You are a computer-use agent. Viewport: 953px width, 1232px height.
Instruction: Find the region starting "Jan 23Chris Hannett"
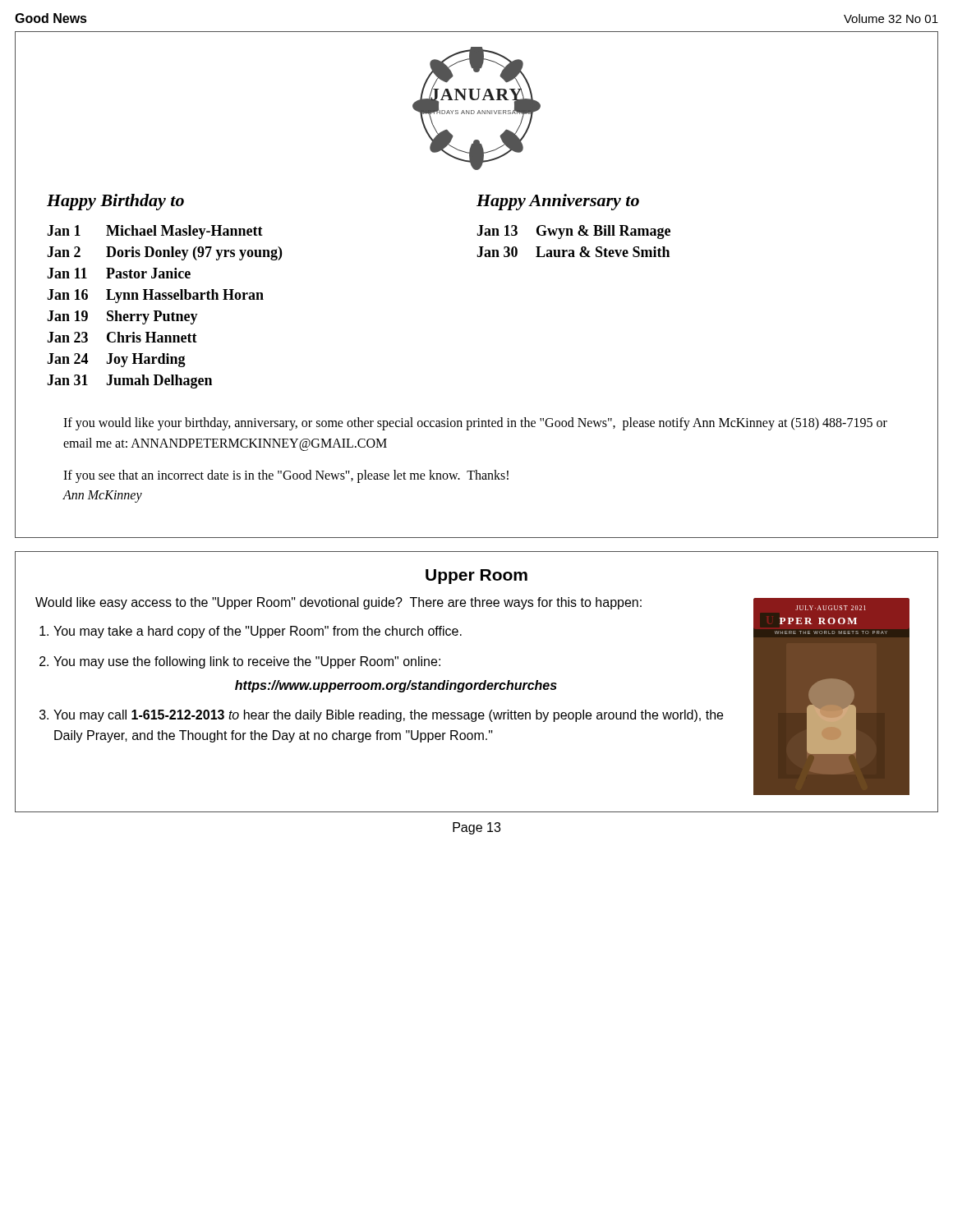[x=122, y=338]
